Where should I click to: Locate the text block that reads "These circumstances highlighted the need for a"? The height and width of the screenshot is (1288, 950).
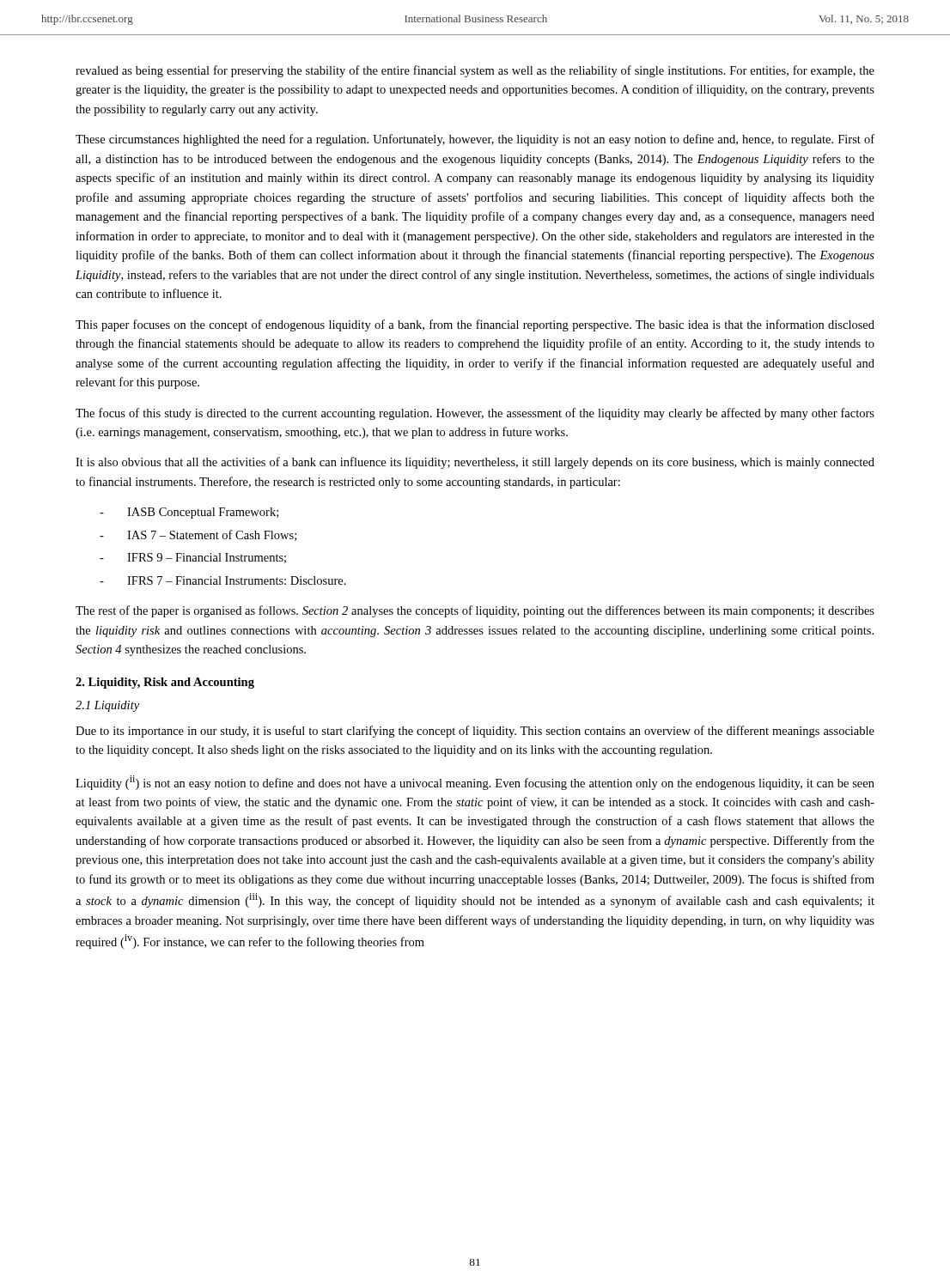point(475,217)
